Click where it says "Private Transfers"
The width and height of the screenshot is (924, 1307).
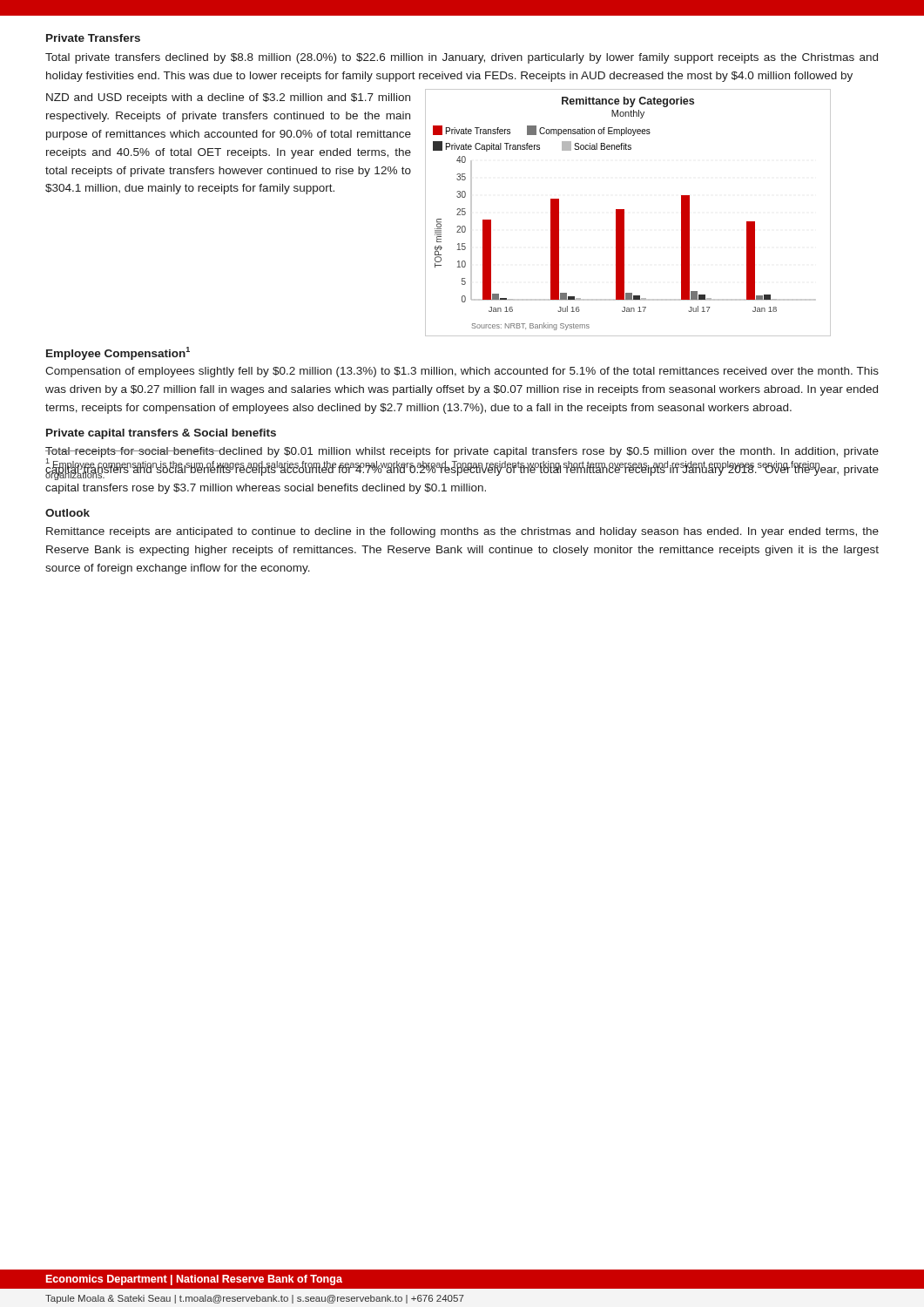[93, 38]
